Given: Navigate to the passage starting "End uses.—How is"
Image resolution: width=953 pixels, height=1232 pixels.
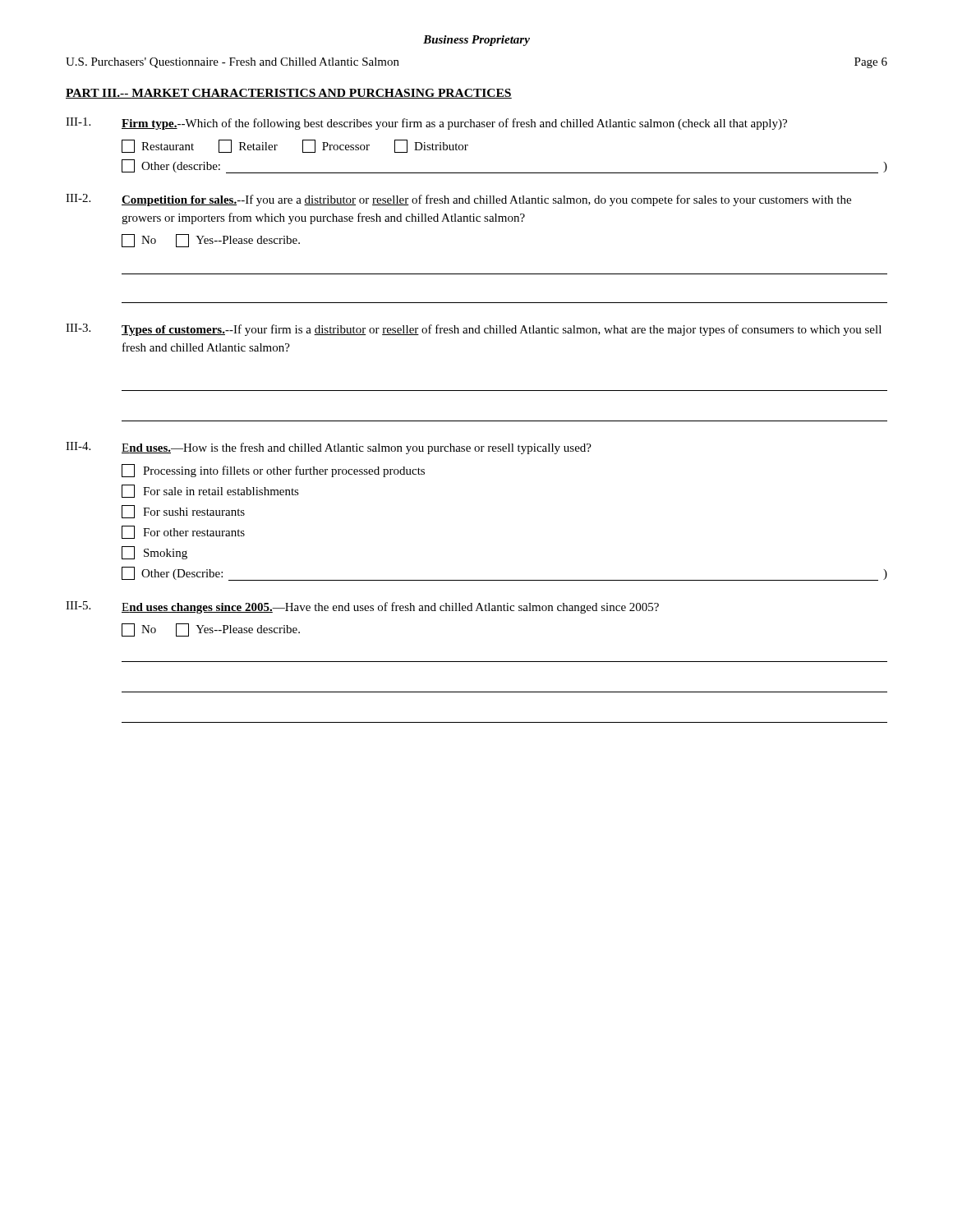Looking at the screenshot, I should [x=357, y=447].
